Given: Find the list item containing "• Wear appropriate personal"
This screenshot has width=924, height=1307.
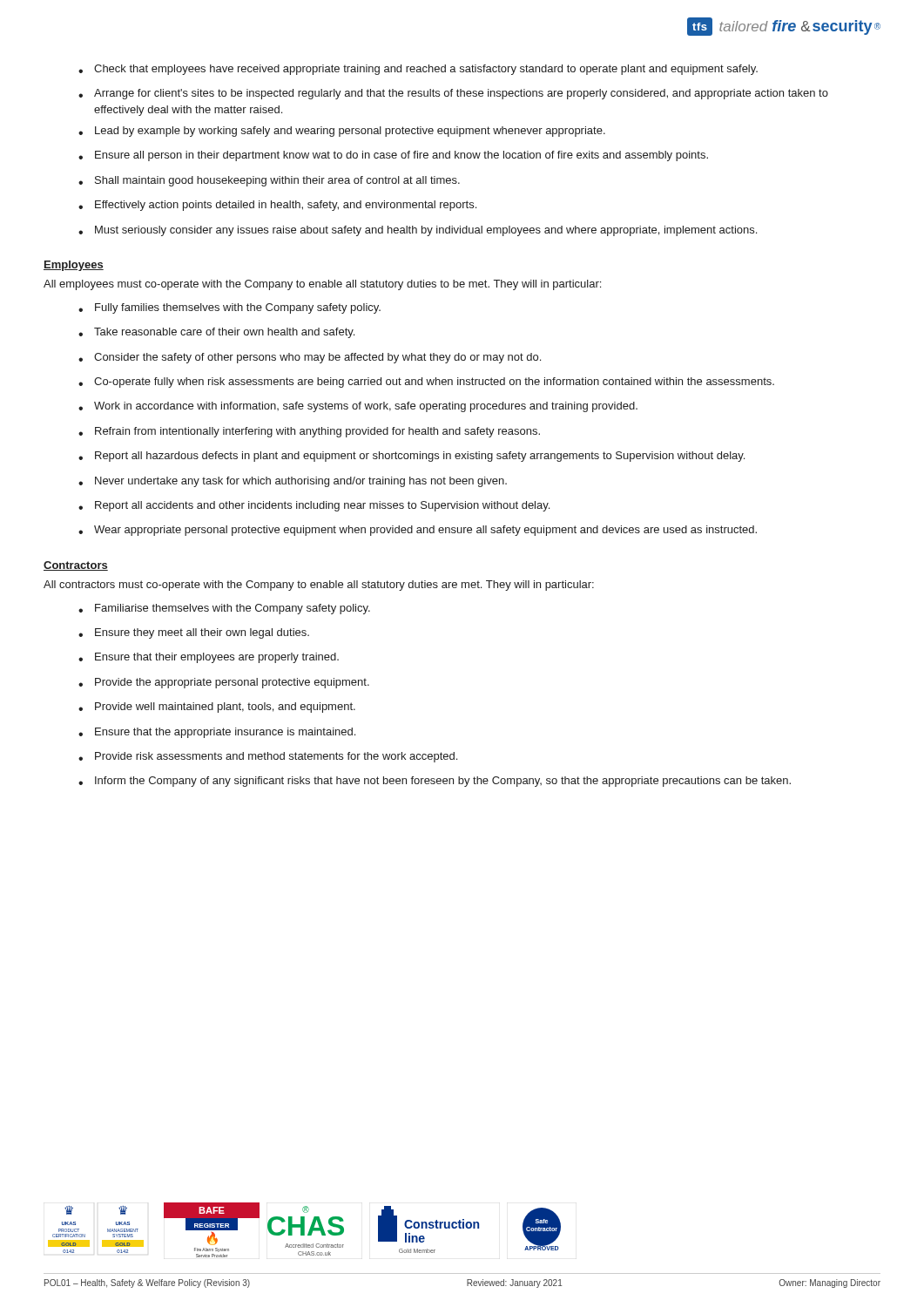Looking at the screenshot, I should point(479,532).
